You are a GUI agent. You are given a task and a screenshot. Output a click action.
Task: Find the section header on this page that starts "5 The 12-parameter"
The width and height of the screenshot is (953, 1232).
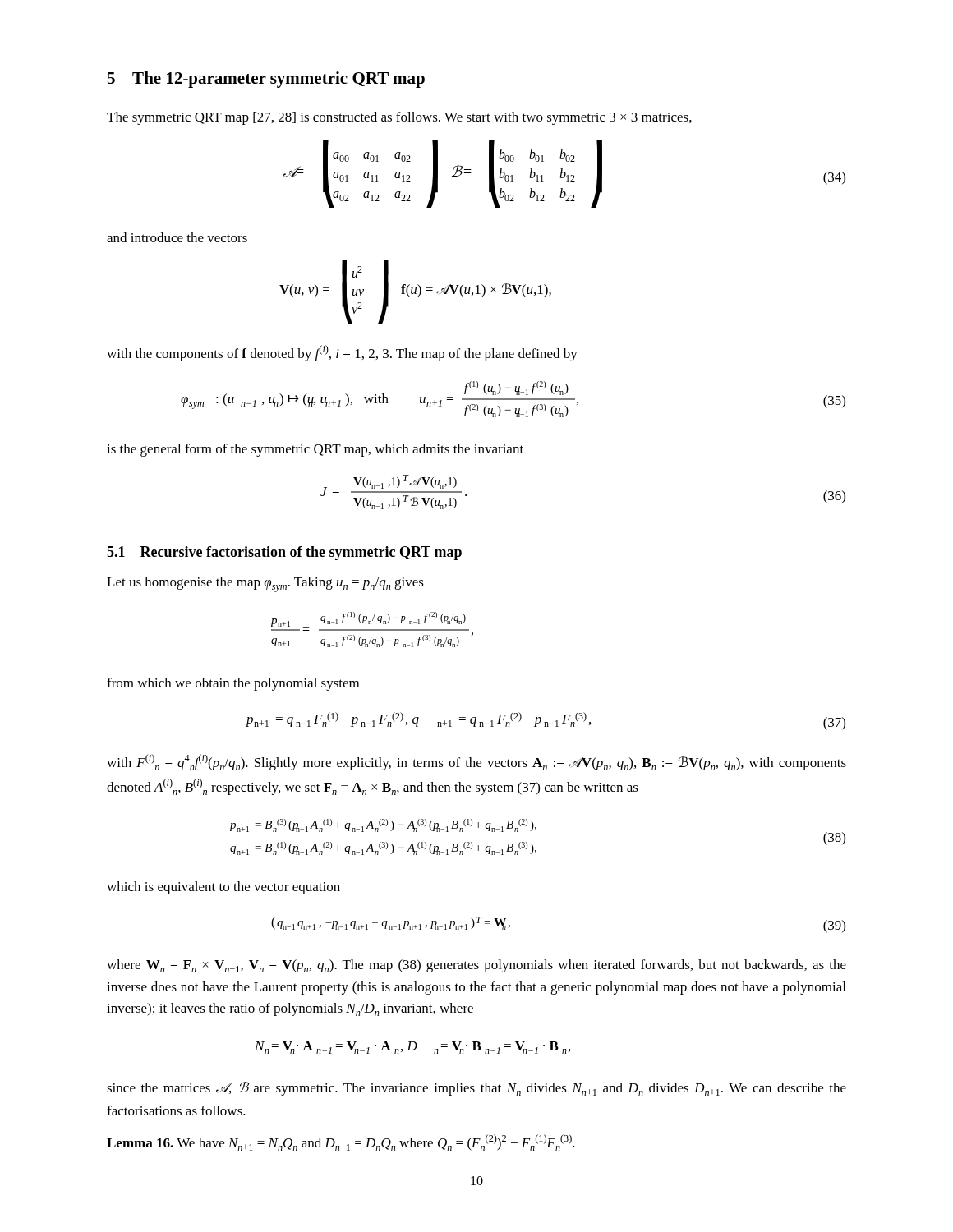point(266,80)
